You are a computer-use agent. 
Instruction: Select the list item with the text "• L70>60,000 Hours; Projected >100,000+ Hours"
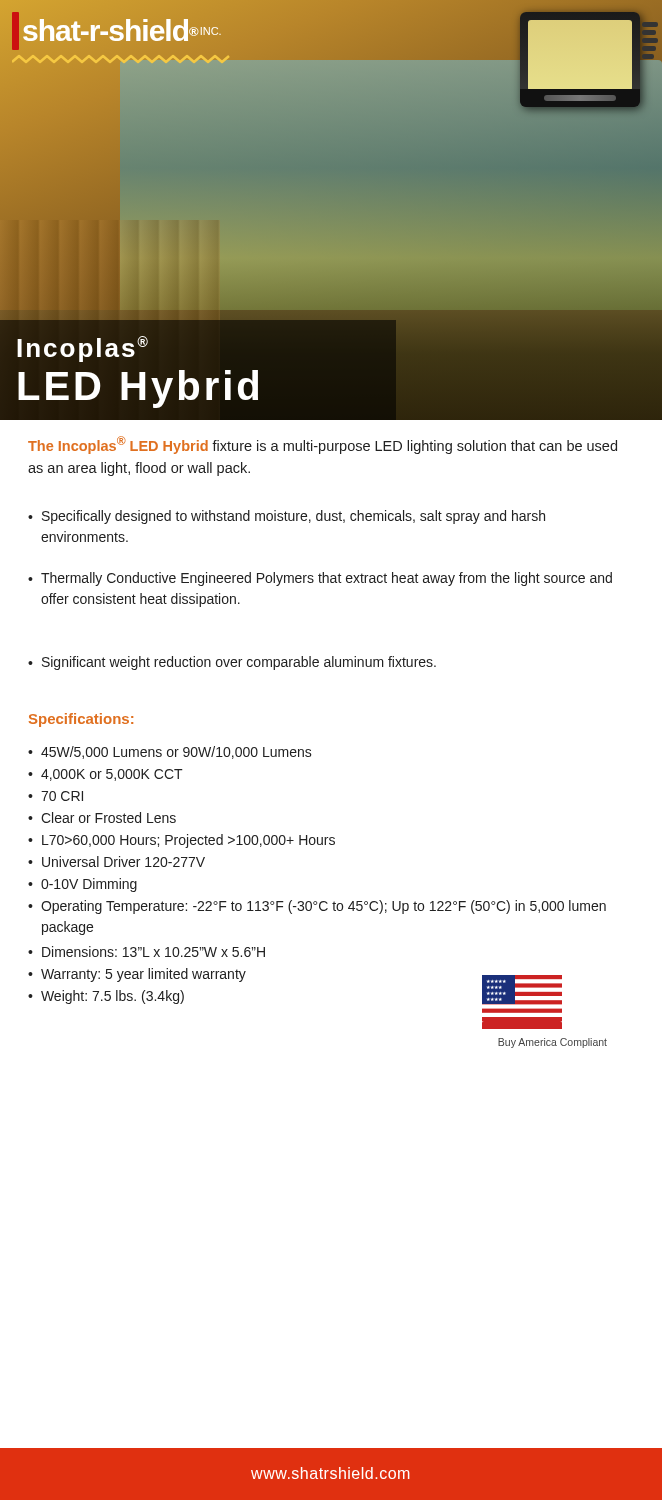(331, 841)
